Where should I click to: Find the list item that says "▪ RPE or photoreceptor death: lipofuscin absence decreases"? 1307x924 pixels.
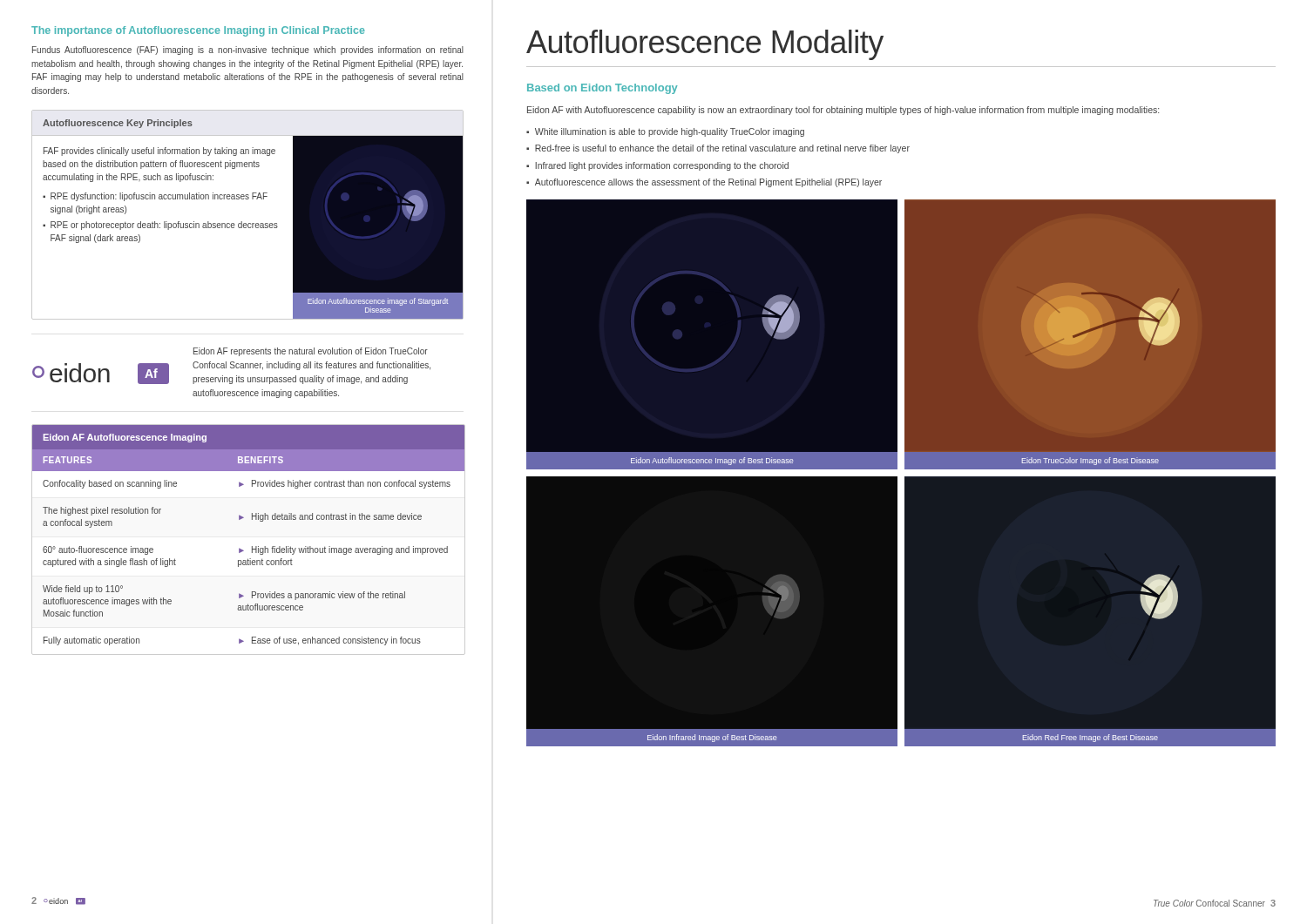point(163,232)
